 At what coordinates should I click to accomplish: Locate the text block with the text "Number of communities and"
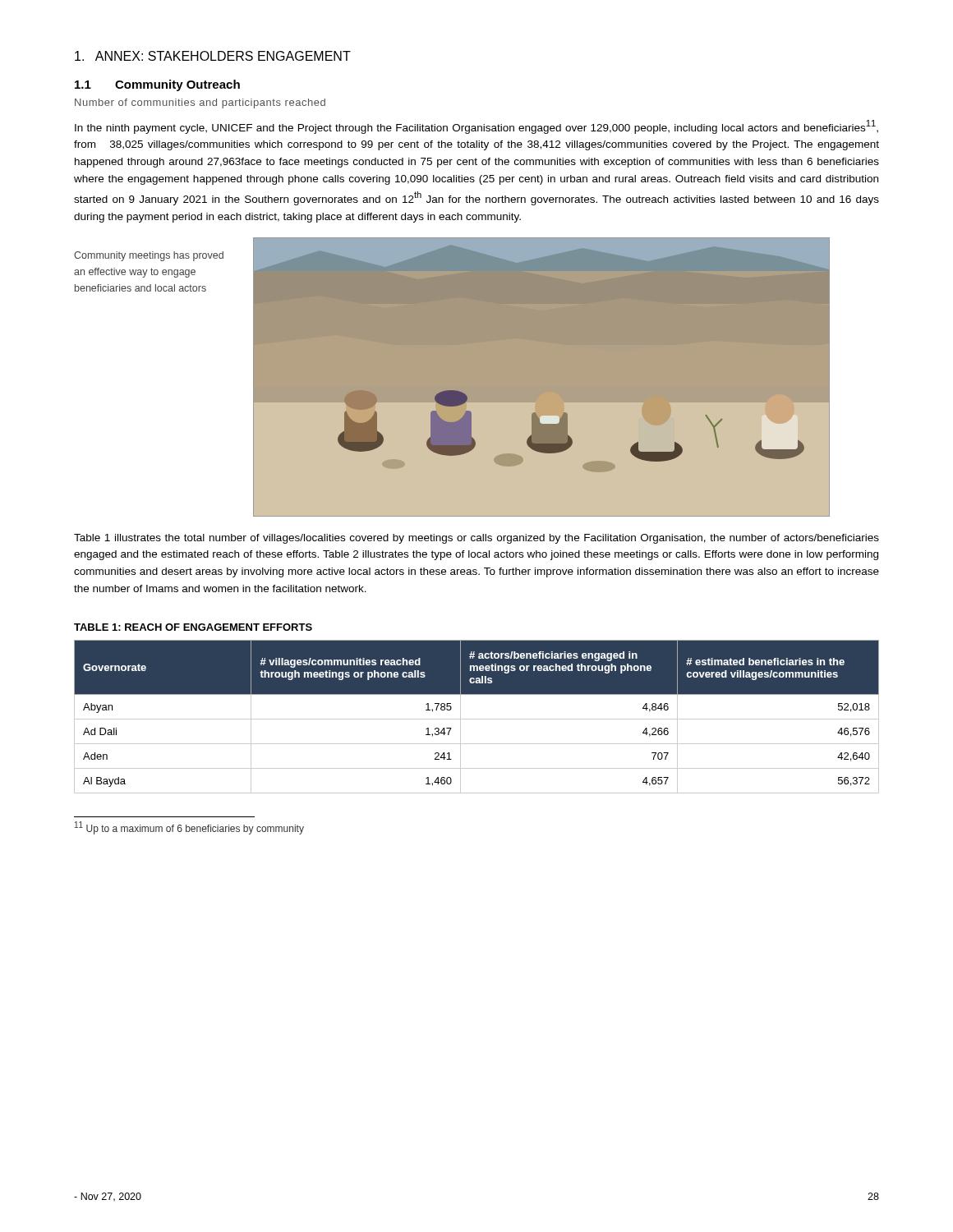pos(200,102)
